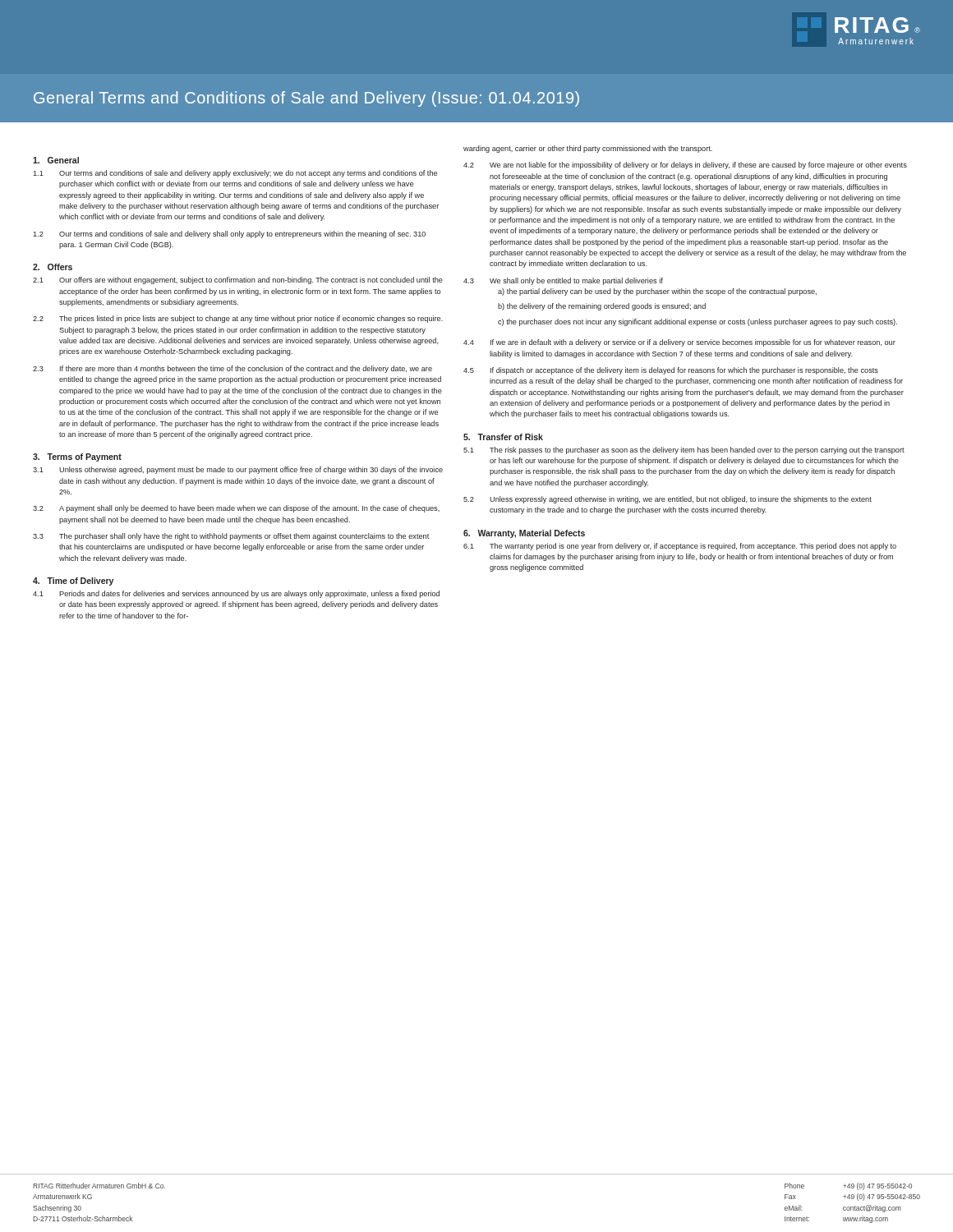Point to the element starting "3.3 The purchaser shall"
This screenshot has width=953, height=1232.
[x=238, y=548]
